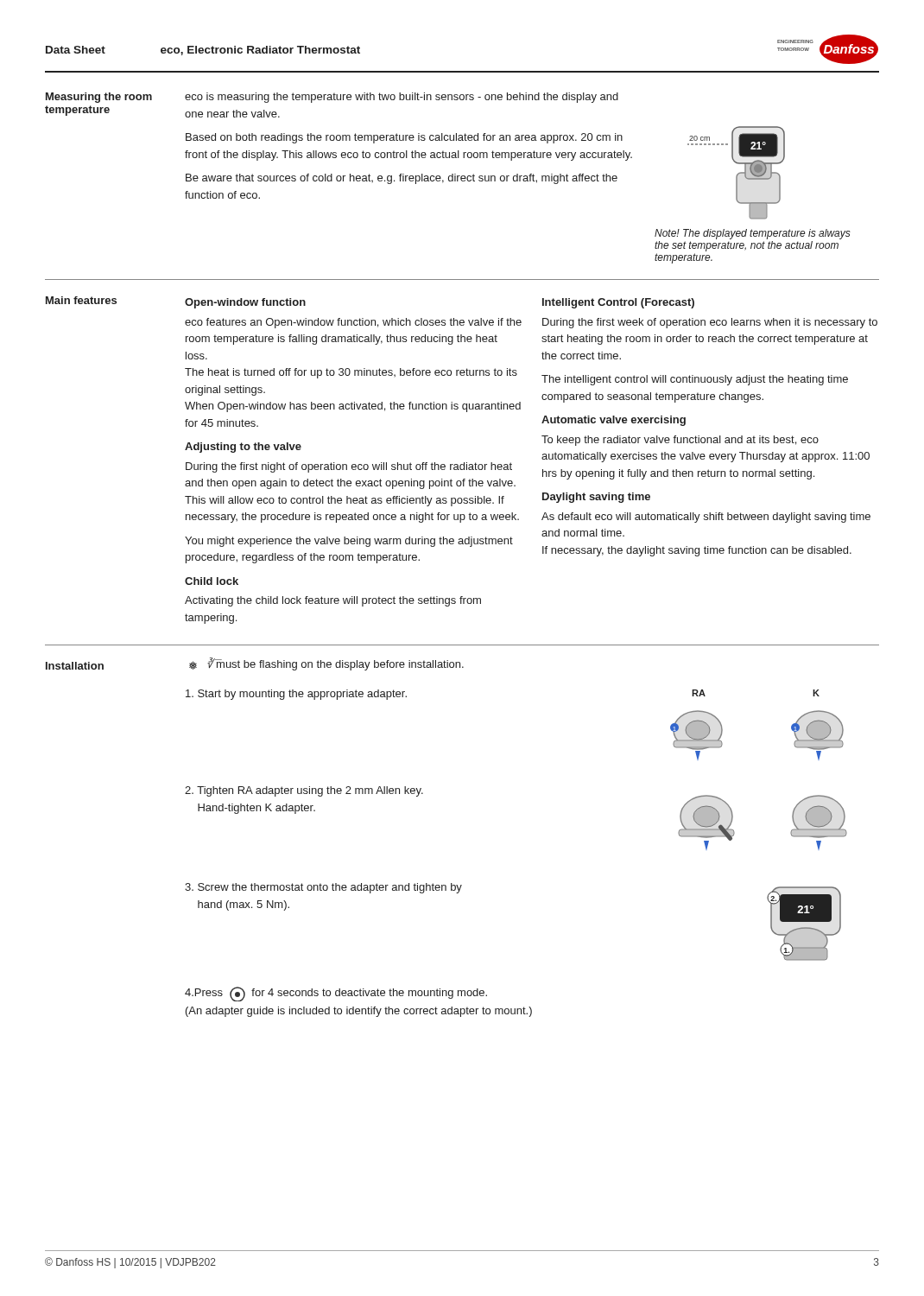Locate the region starting "Start by mounting the appropriate adapter."

[296, 693]
